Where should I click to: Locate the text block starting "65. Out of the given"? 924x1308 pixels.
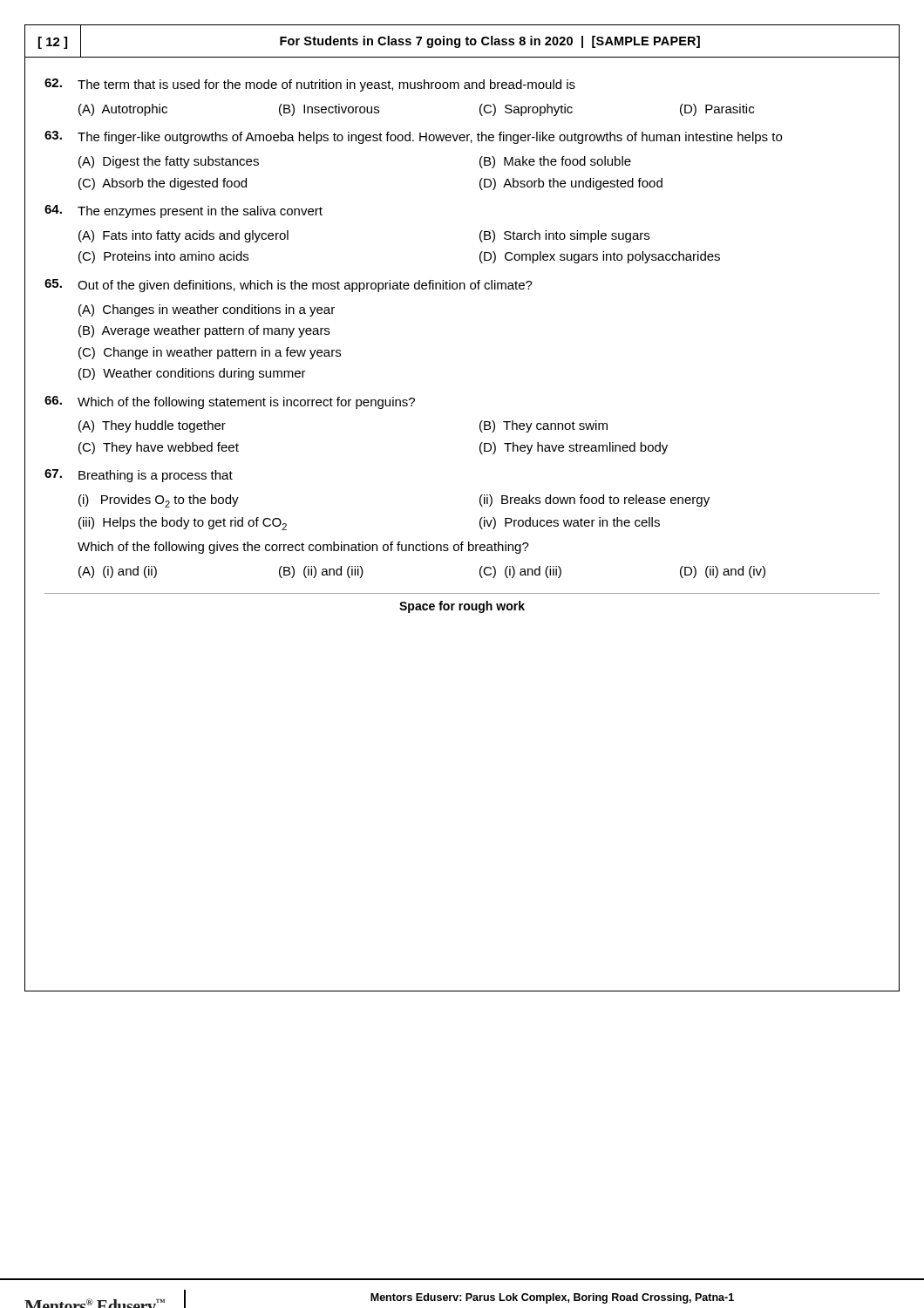289,286
